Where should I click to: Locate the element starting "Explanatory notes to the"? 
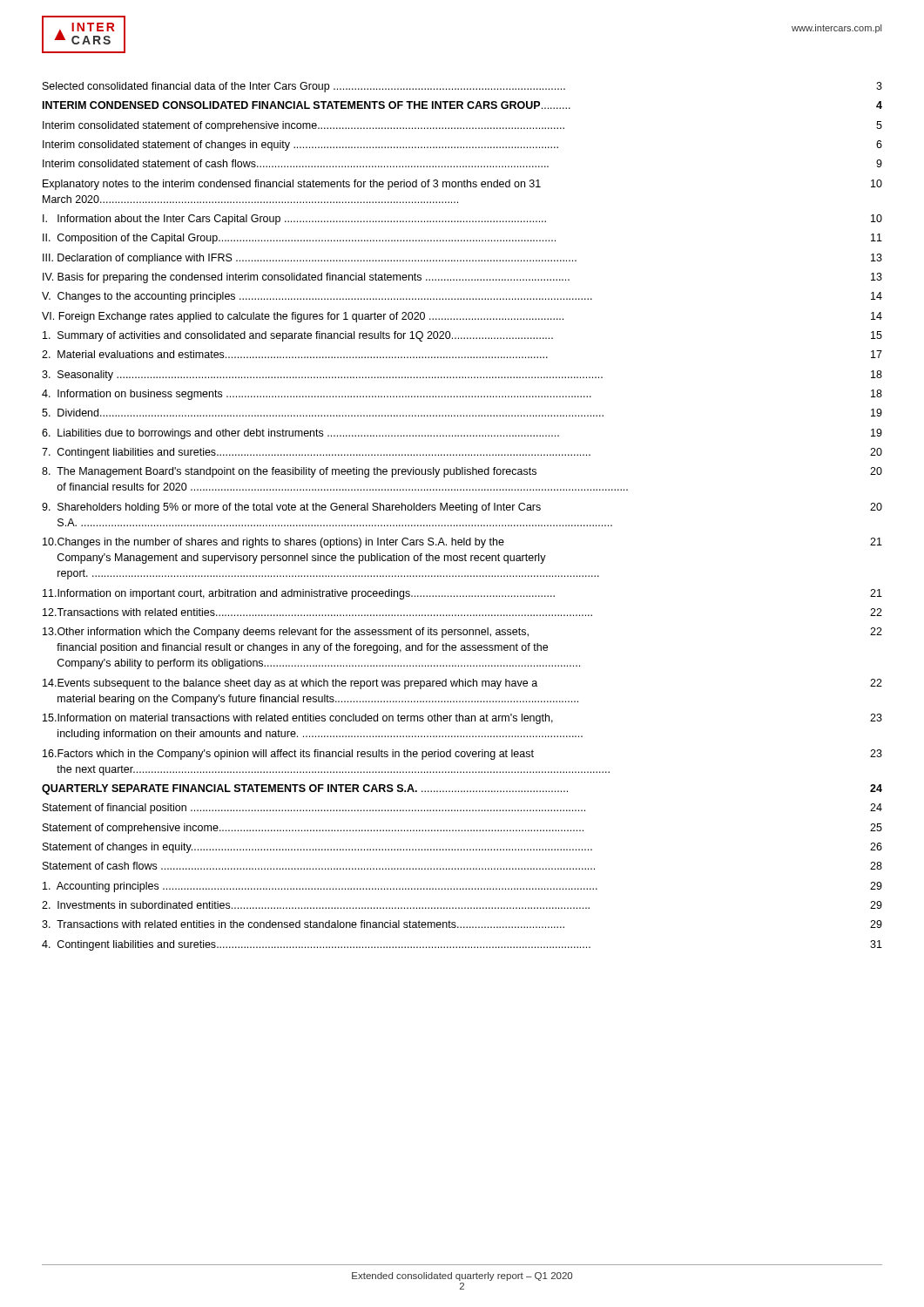(462, 191)
